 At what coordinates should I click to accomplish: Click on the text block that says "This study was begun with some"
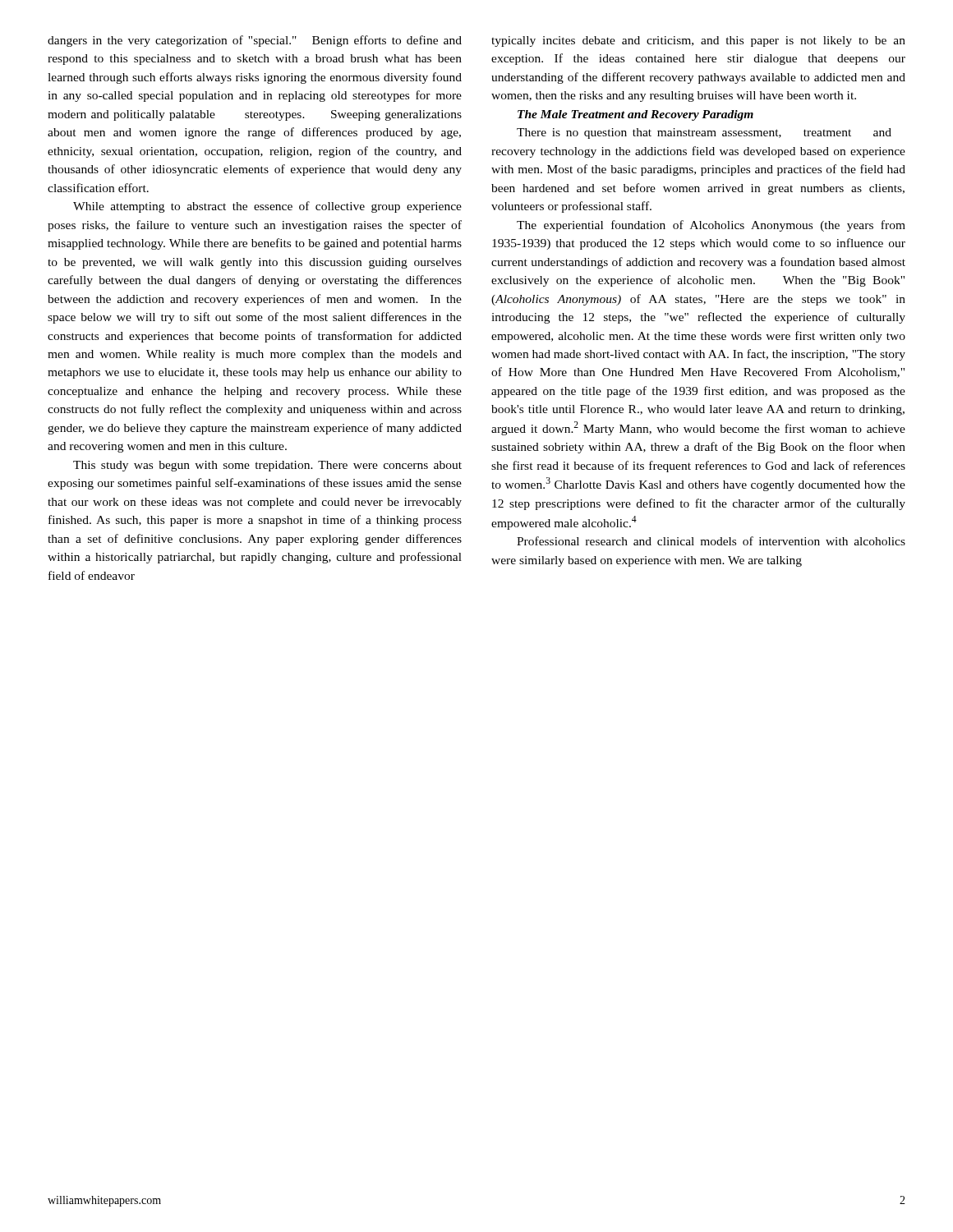coord(255,520)
